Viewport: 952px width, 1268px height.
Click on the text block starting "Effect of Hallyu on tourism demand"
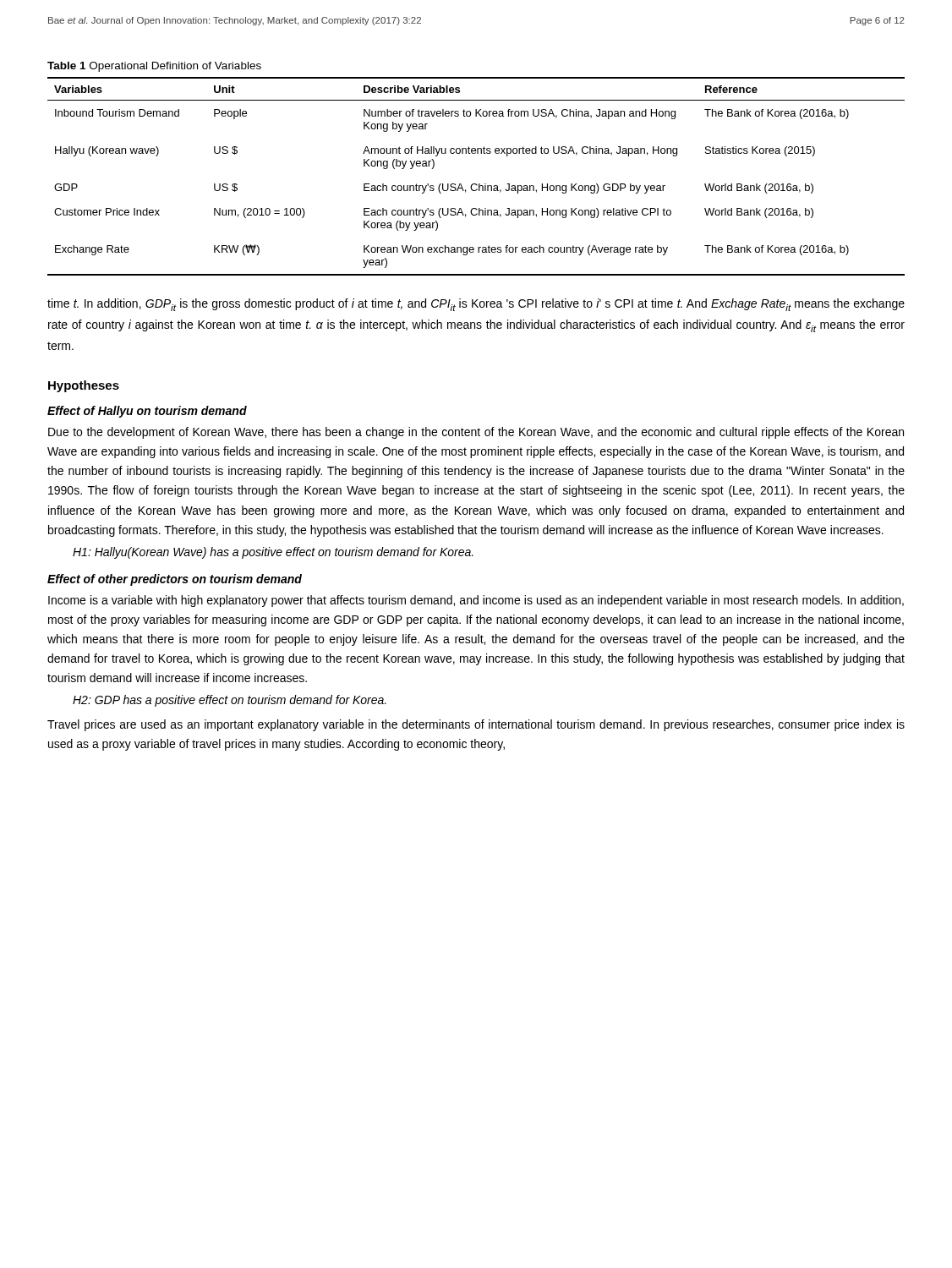tap(147, 411)
